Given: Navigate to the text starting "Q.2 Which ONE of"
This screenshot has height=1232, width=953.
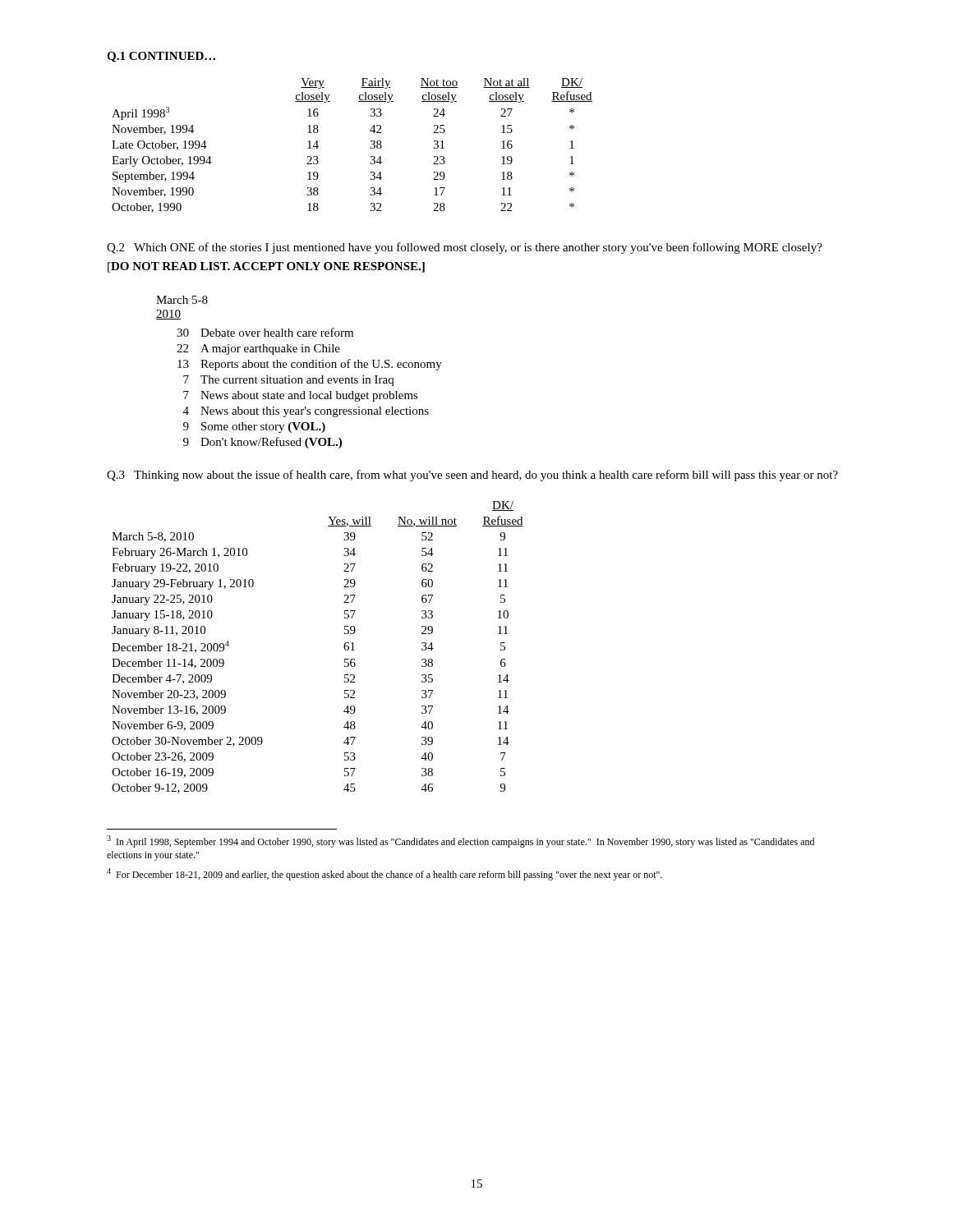Looking at the screenshot, I should click(x=465, y=256).
